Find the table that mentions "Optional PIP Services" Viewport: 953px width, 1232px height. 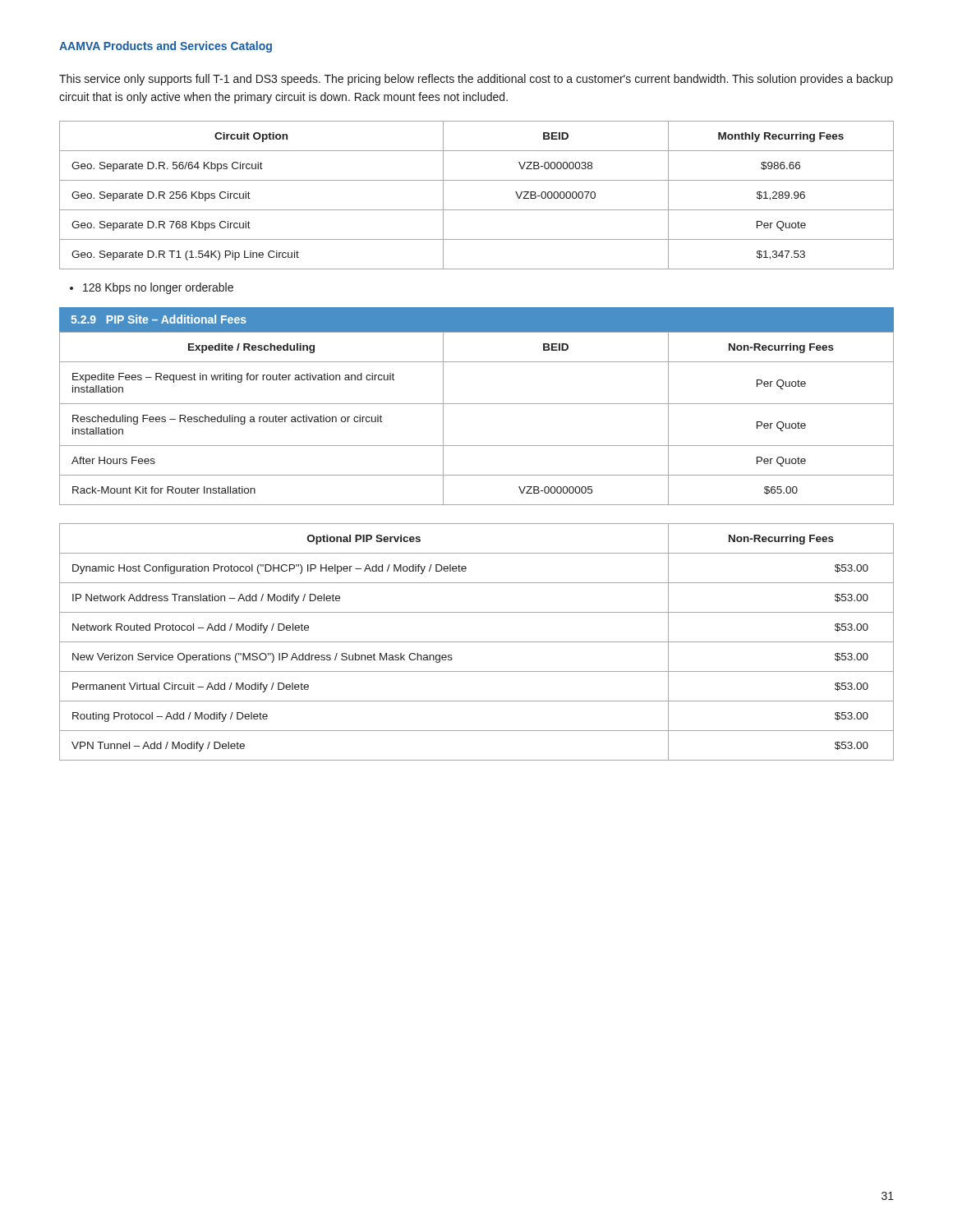coord(476,642)
